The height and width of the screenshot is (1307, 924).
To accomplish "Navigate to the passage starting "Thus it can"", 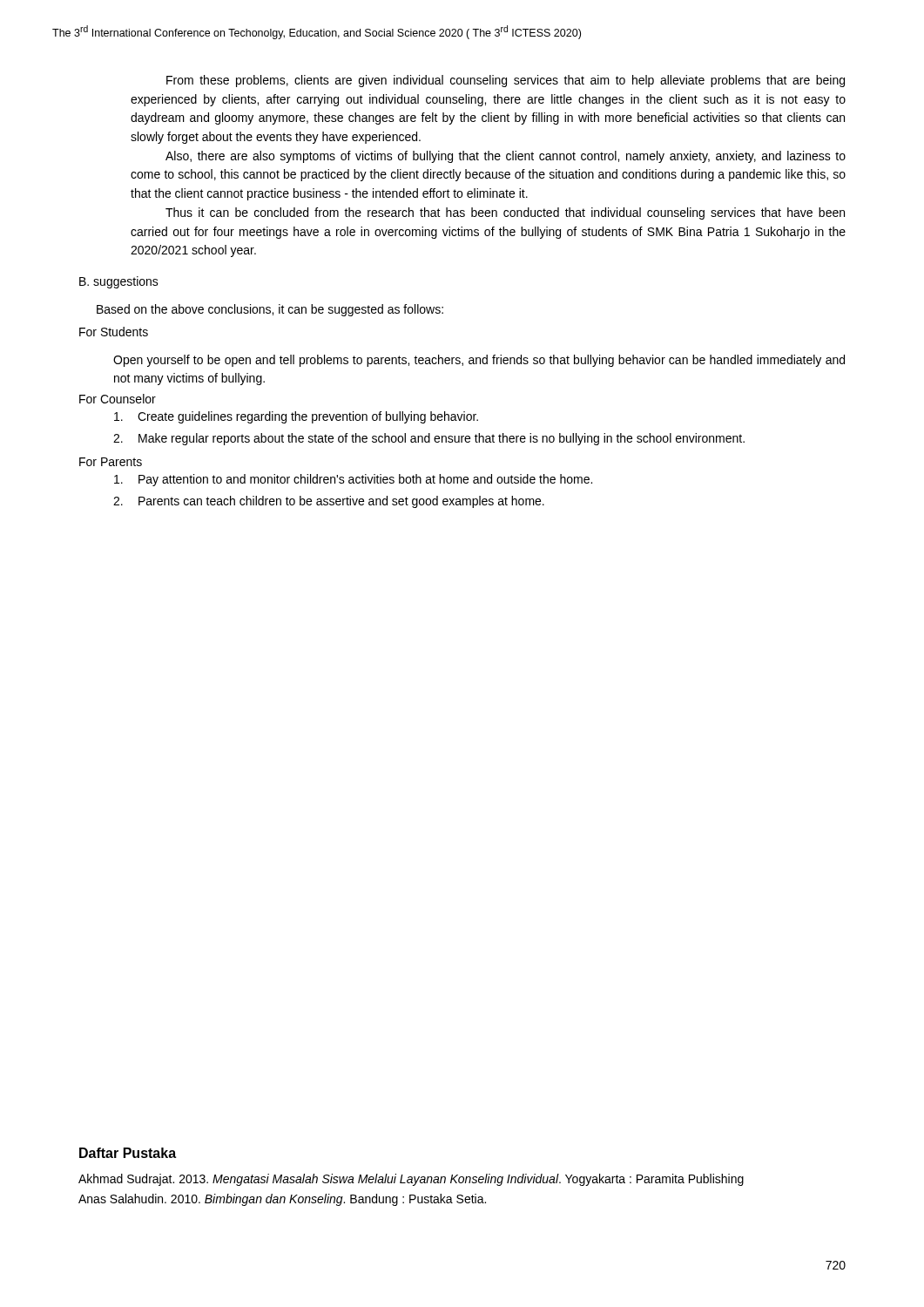I will tap(488, 232).
